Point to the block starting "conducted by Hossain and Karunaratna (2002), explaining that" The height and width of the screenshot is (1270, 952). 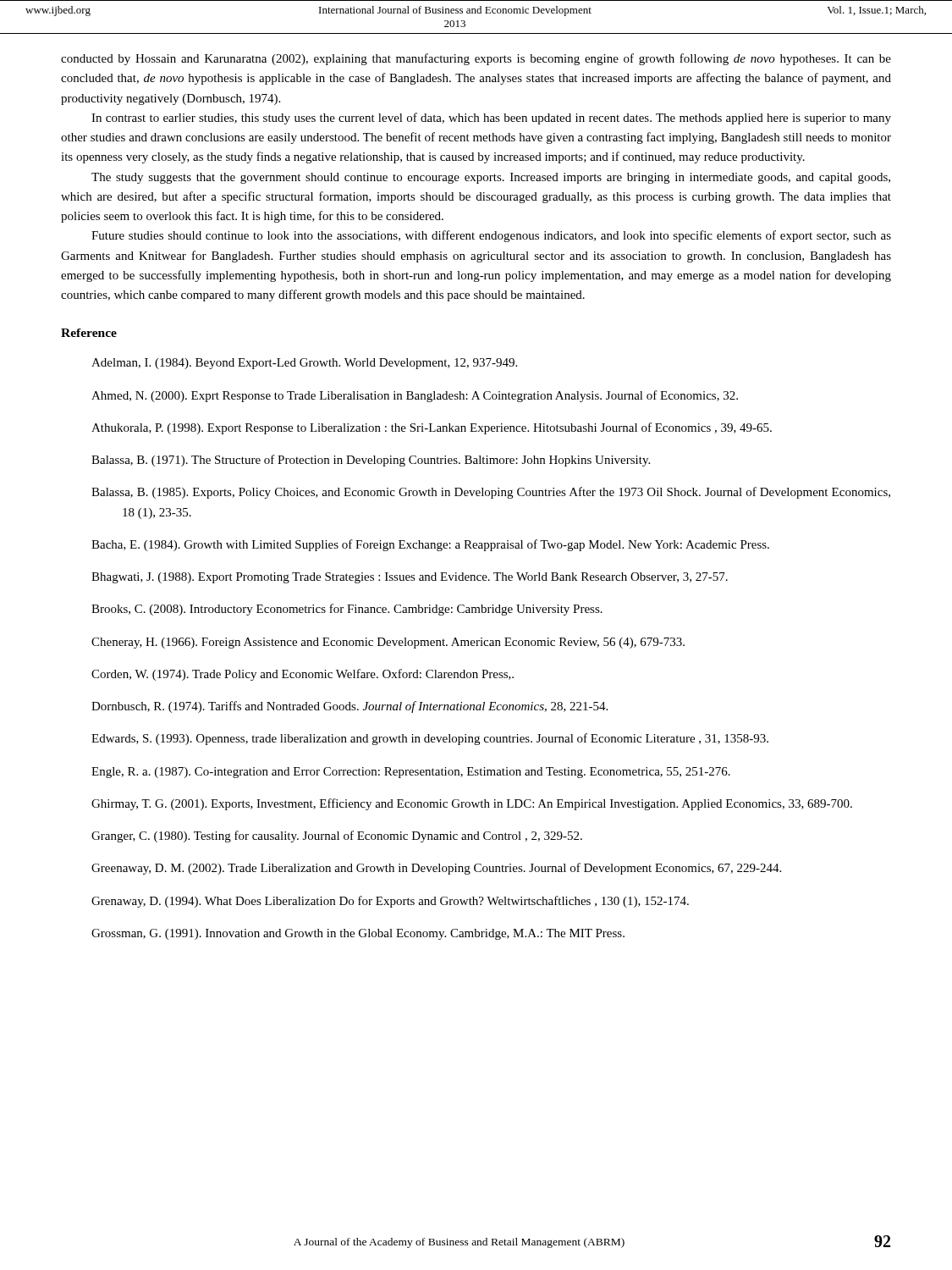[x=476, y=79]
